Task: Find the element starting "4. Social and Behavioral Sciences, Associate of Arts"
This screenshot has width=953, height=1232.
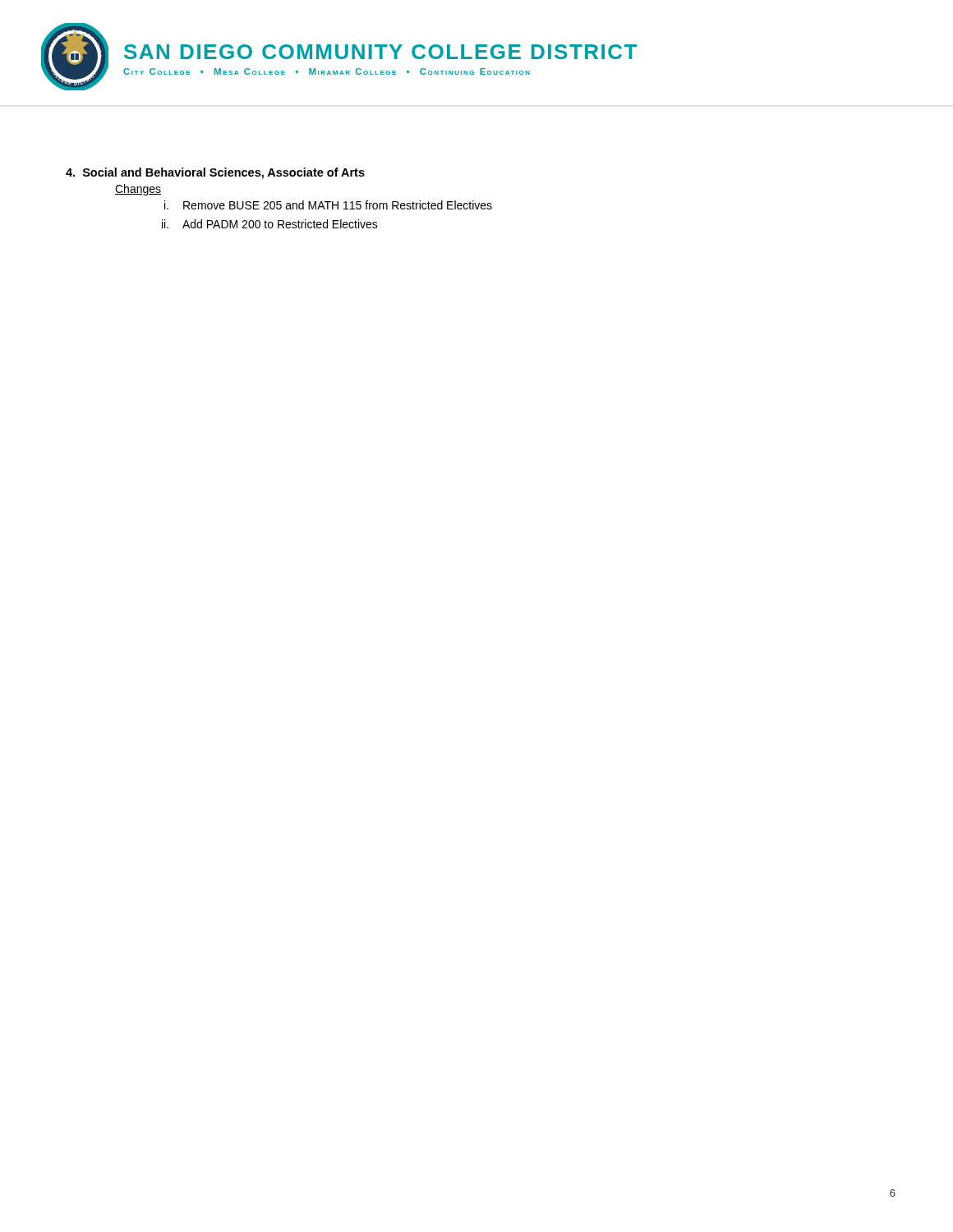Action: [x=215, y=172]
